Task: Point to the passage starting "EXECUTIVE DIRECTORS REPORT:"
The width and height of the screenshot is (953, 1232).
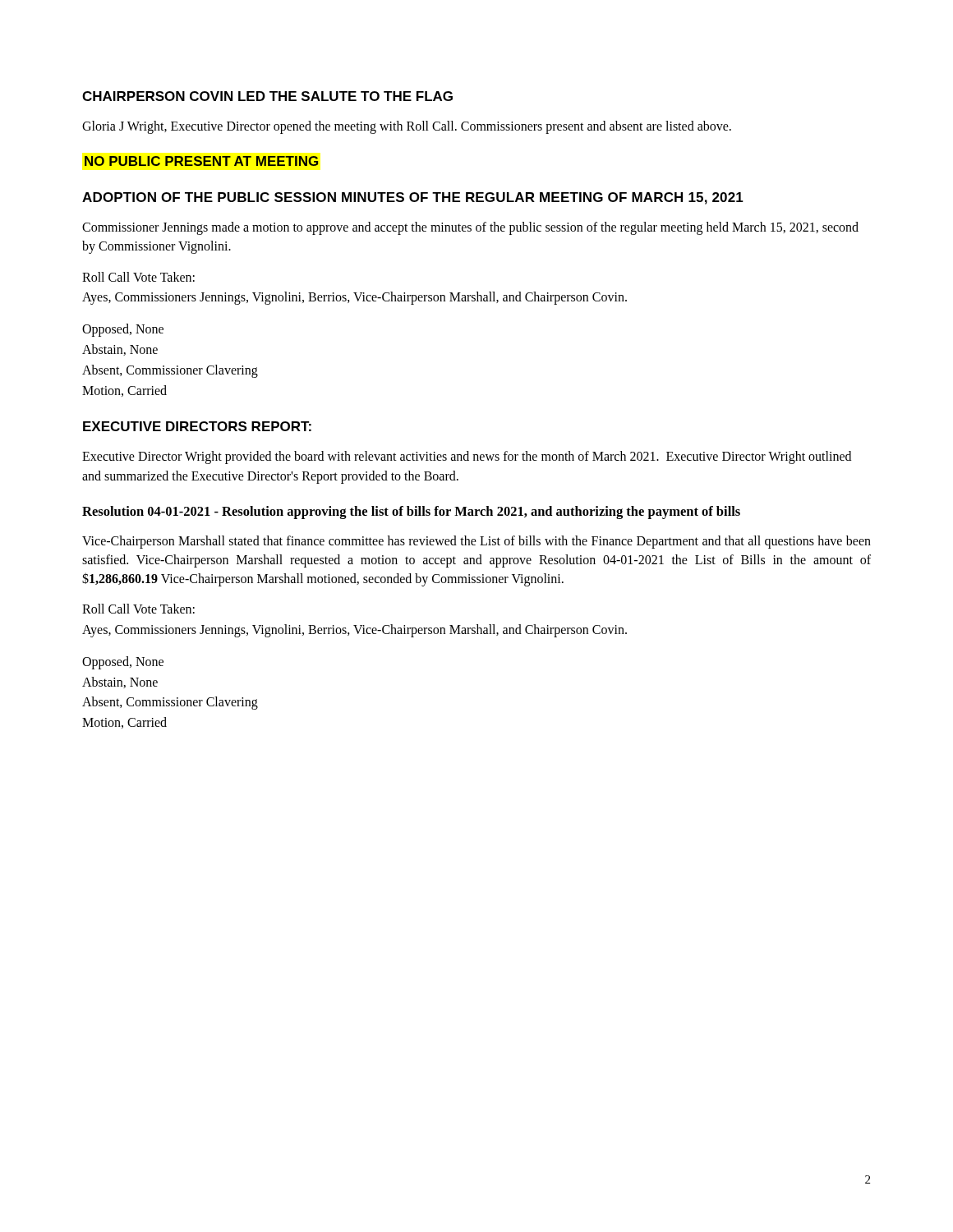Action: [x=197, y=427]
